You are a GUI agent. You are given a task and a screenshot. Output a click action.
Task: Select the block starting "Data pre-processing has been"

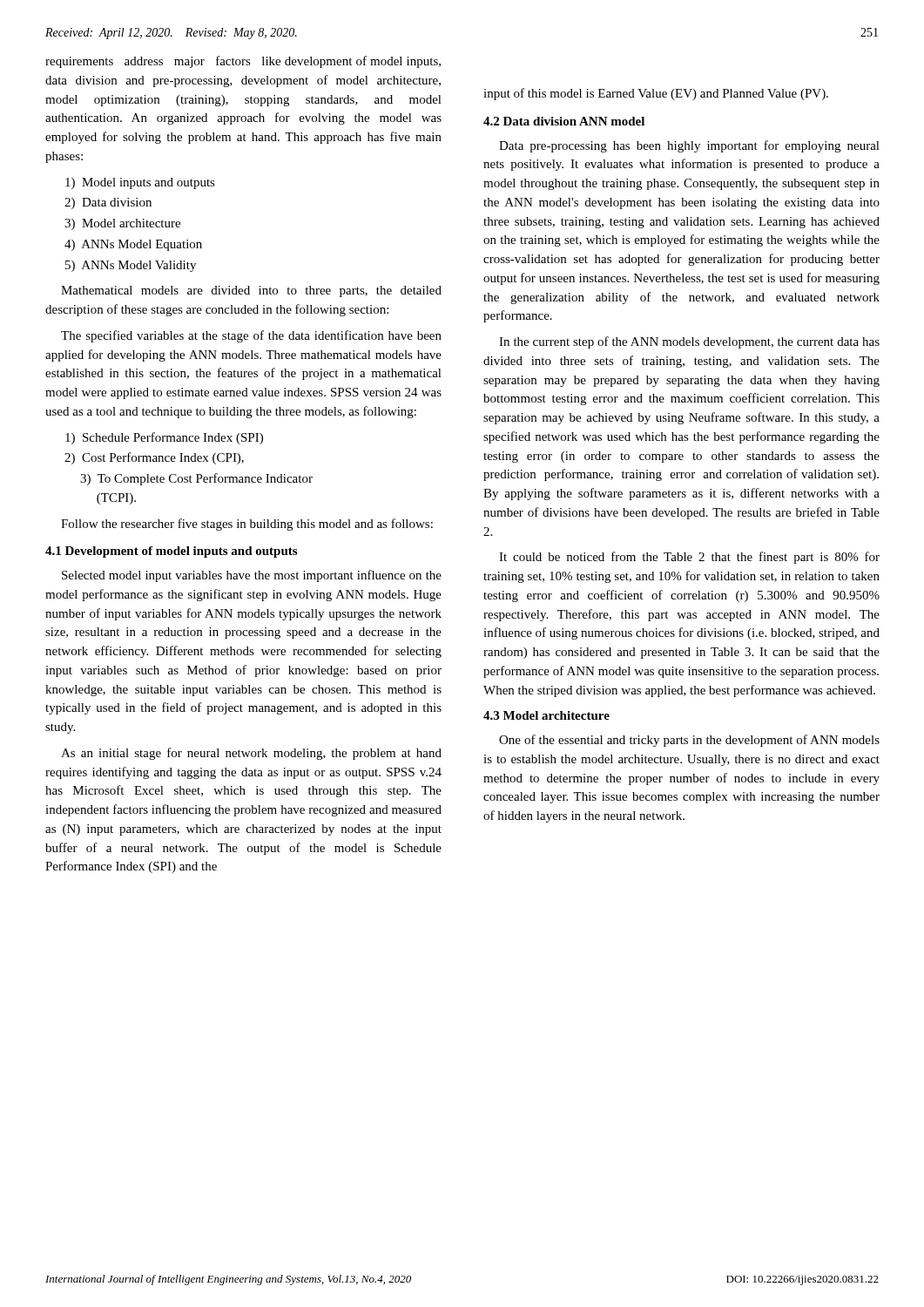tap(681, 418)
